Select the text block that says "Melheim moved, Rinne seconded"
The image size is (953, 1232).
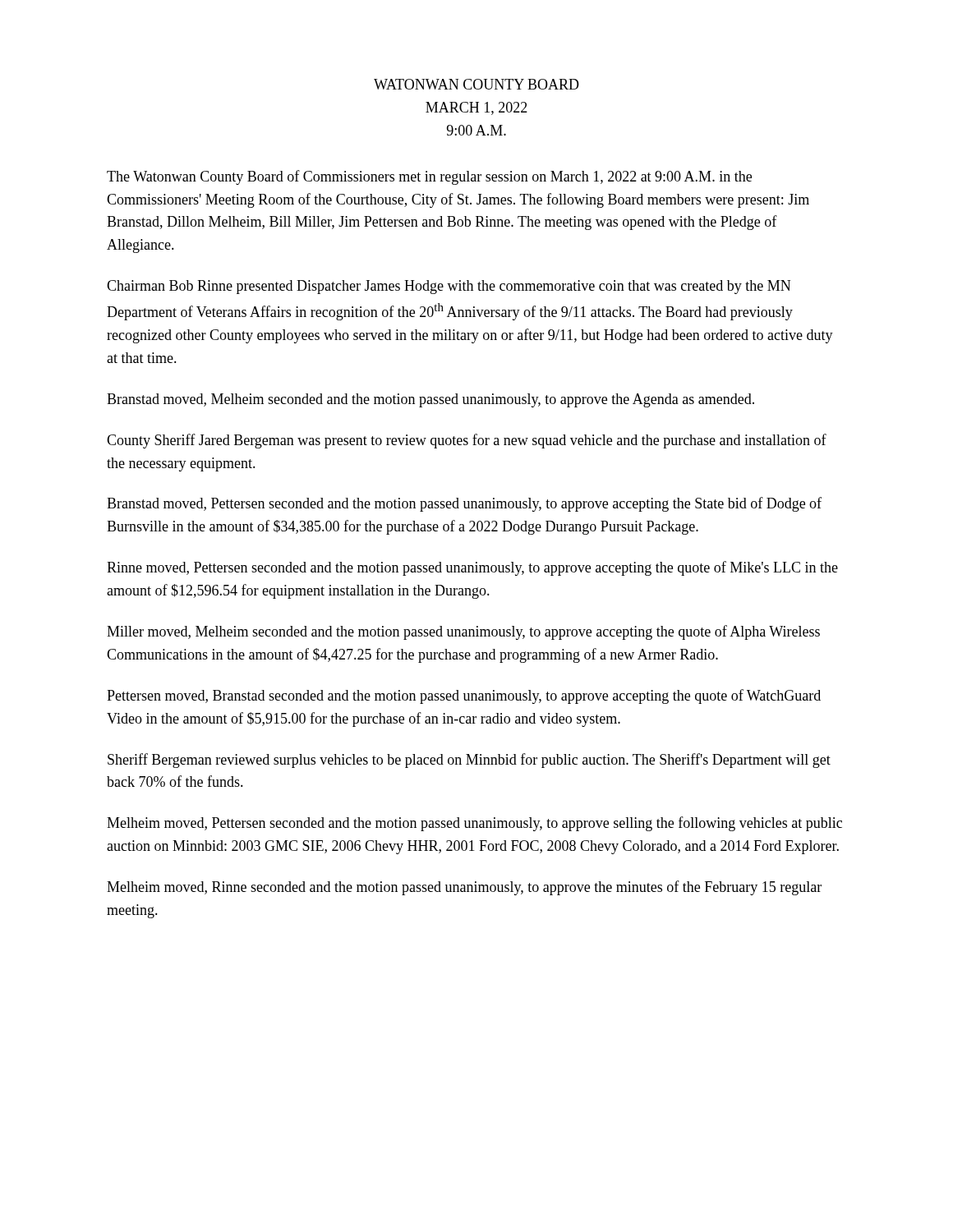[464, 899]
